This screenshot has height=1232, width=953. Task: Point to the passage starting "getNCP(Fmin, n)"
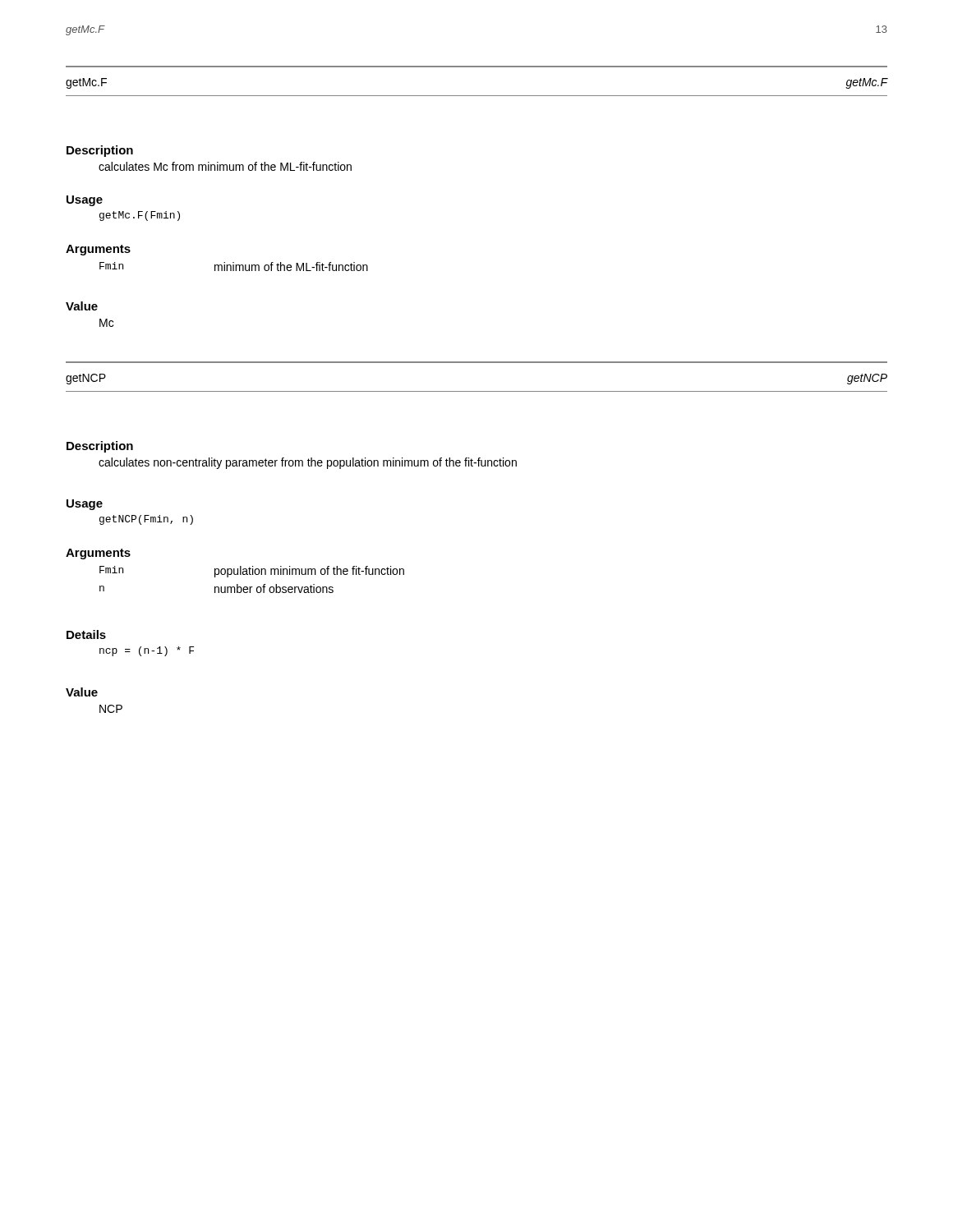coord(147,520)
